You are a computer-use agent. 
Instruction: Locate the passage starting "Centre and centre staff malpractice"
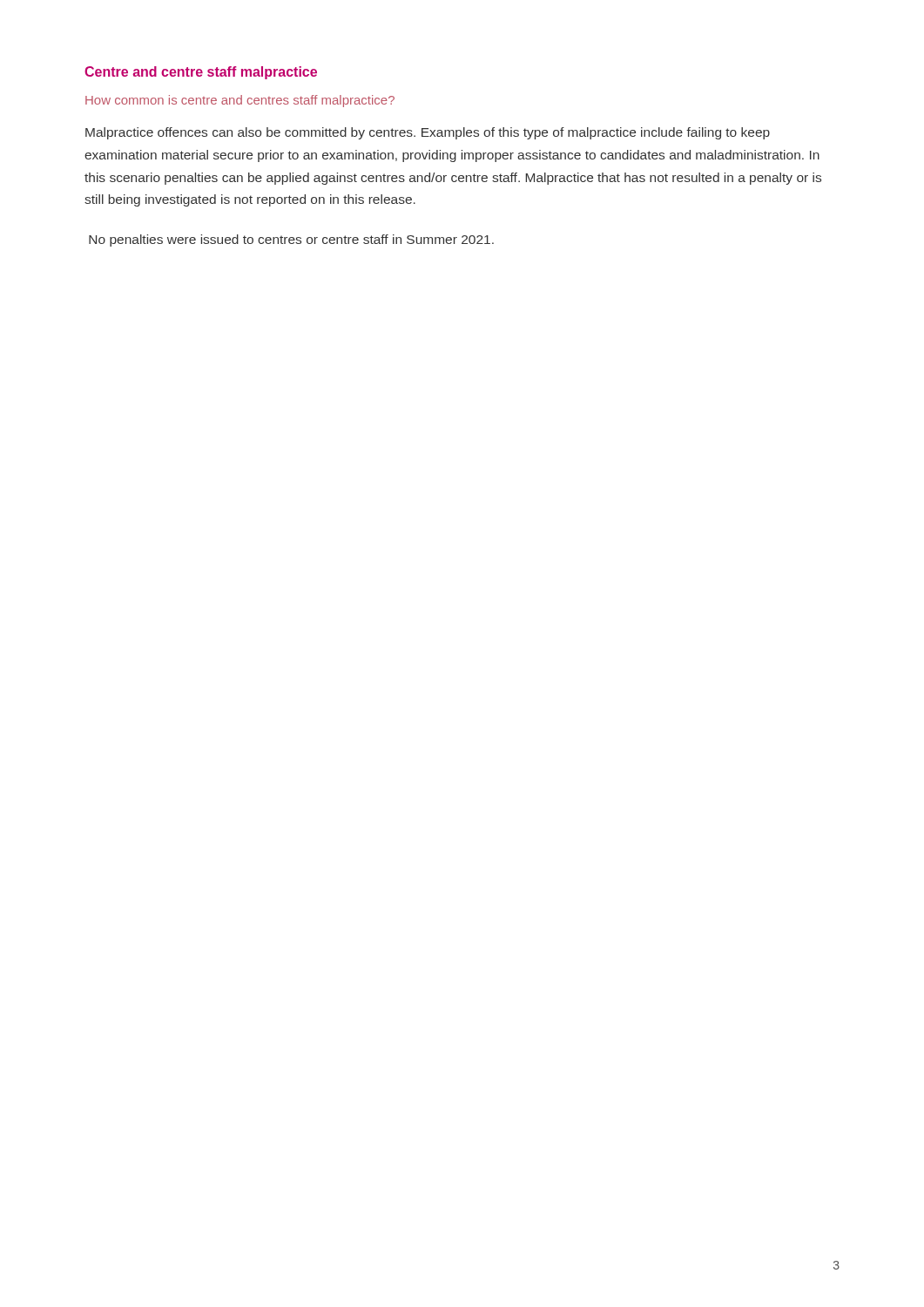coord(201,72)
